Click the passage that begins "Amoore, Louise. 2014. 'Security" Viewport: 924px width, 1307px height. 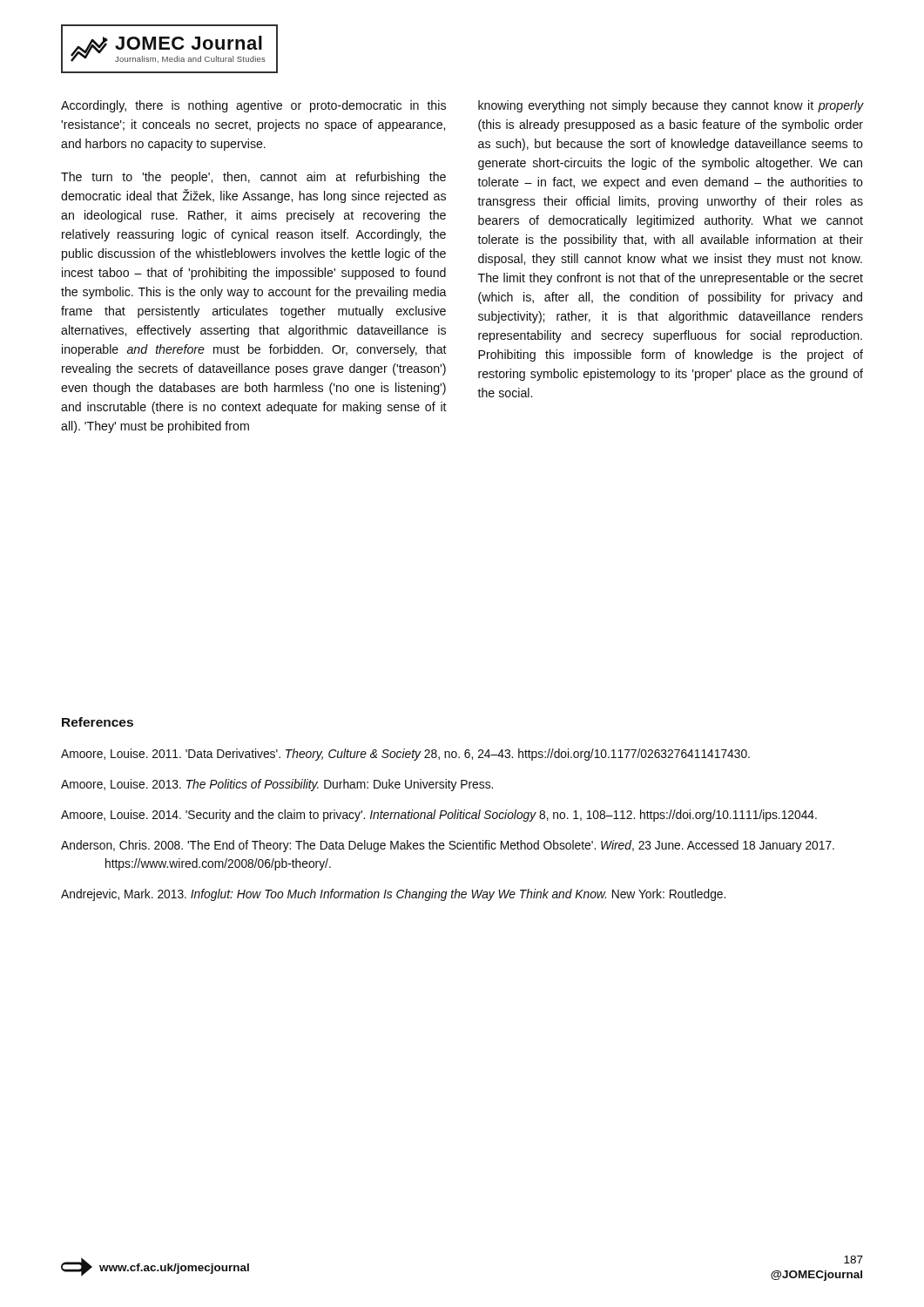pyautogui.click(x=439, y=815)
